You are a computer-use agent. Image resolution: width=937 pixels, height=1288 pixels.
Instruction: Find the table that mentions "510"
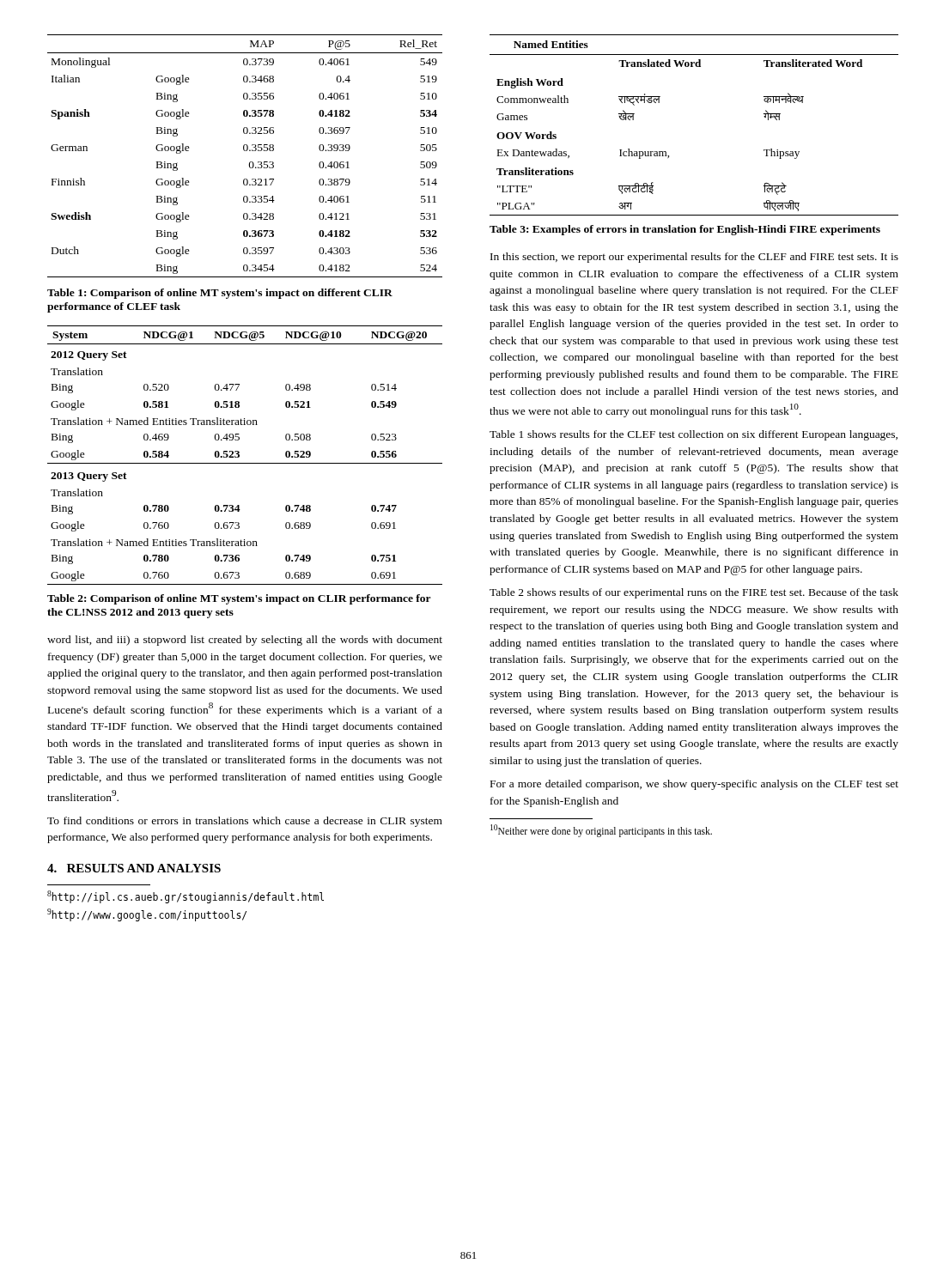pos(245,156)
